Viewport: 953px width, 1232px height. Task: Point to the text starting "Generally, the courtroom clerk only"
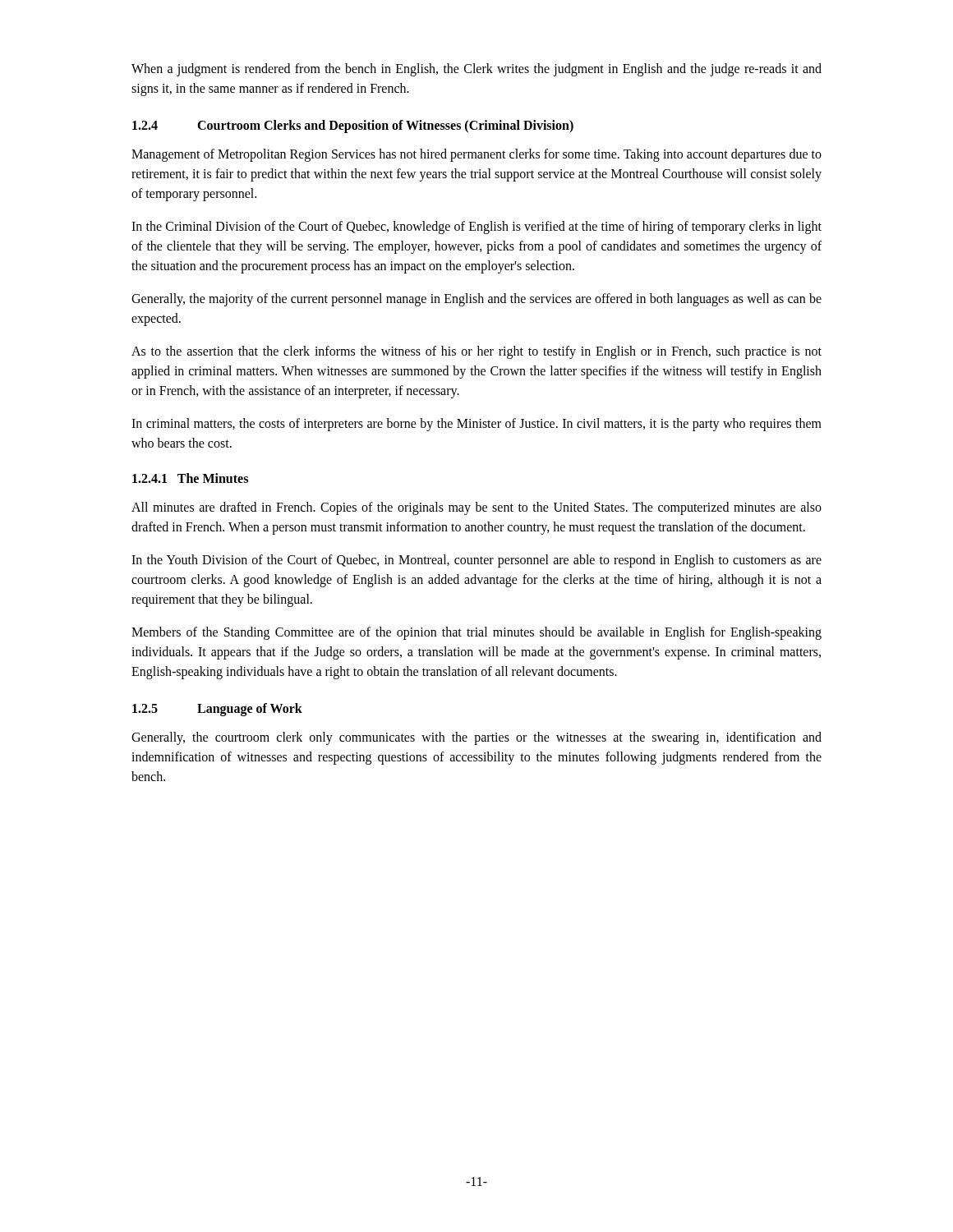[x=476, y=757]
